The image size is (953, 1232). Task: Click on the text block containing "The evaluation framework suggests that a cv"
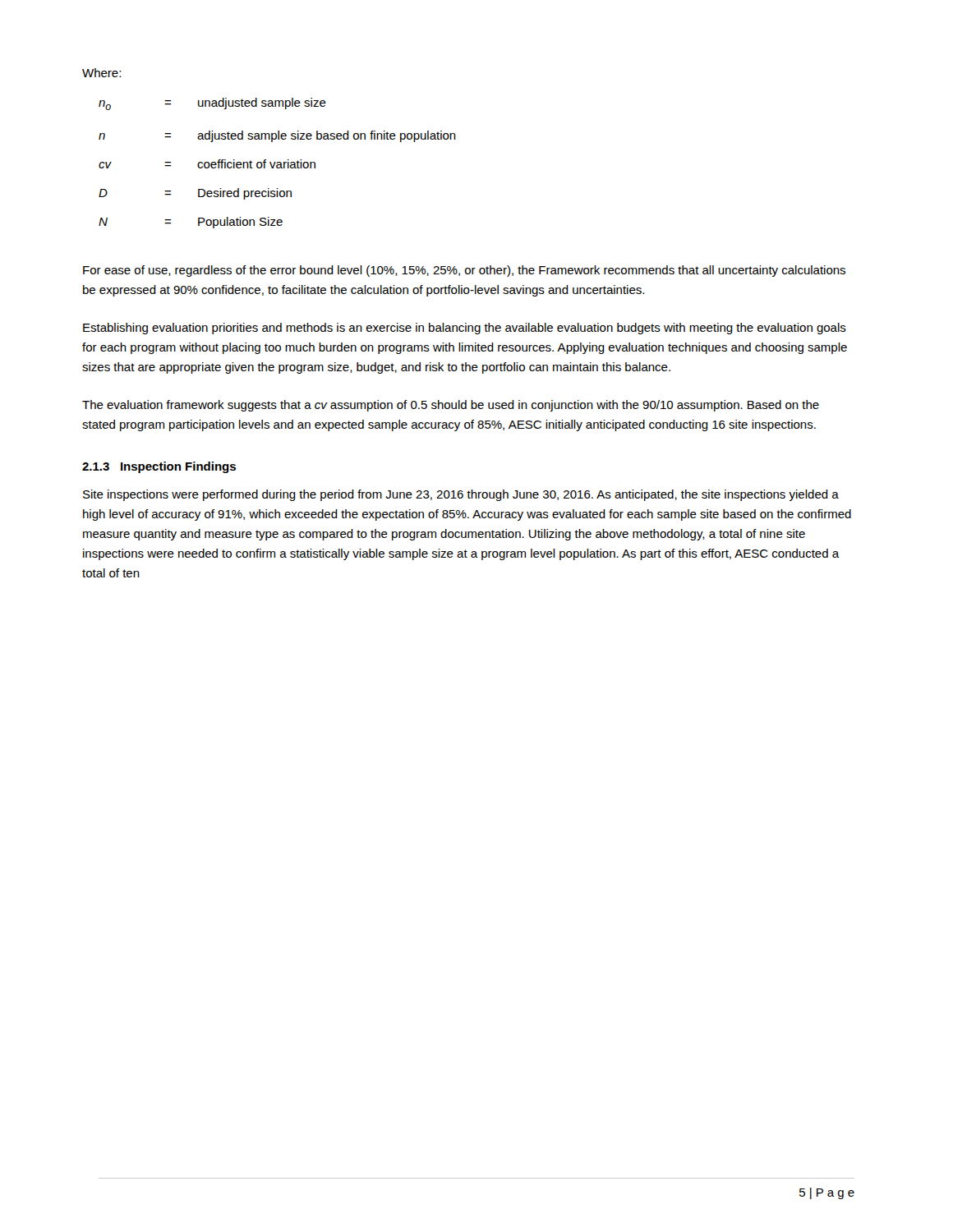[x=451, y=414]
